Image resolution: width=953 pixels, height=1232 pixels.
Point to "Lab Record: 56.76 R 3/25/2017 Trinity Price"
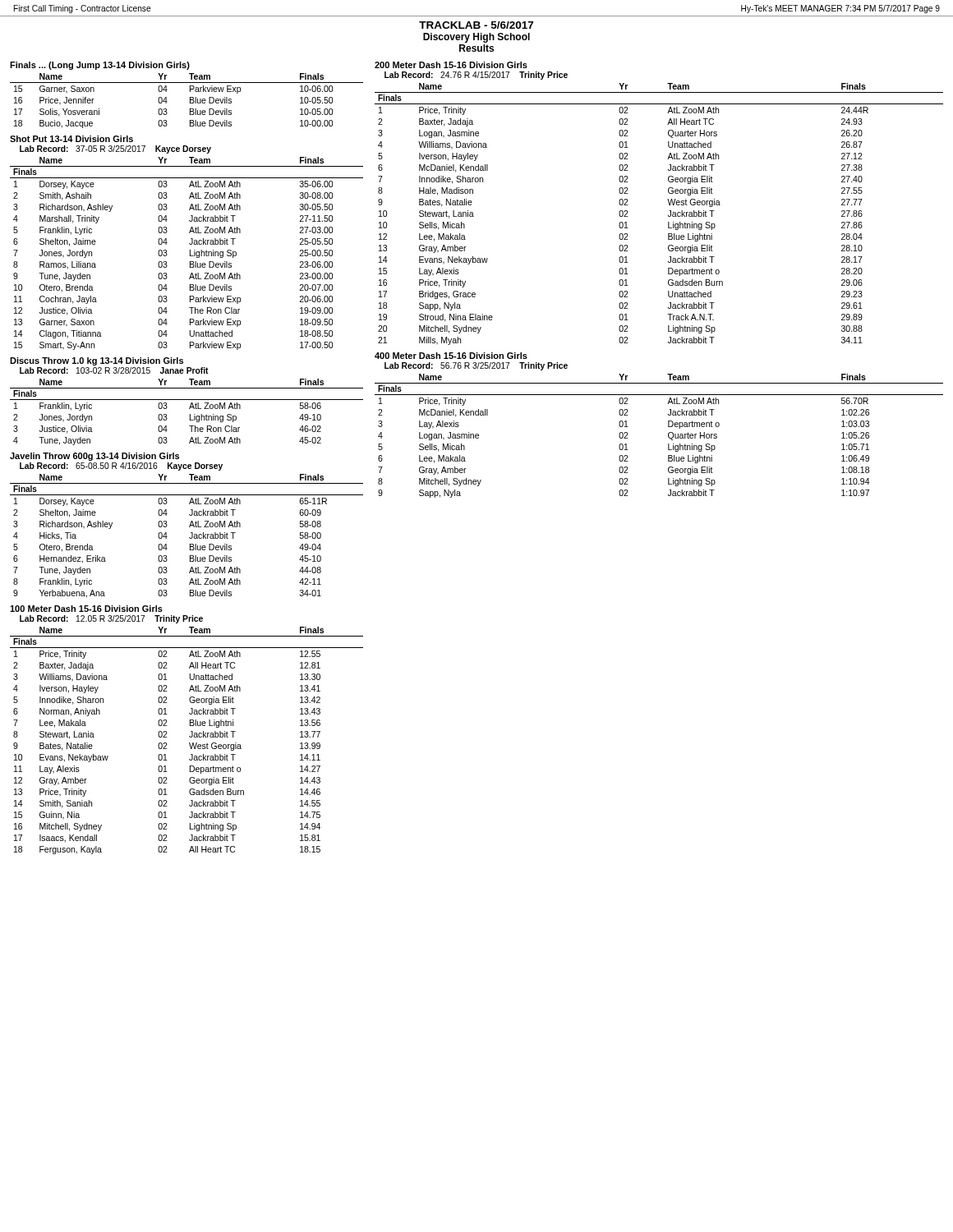(x=471, y=366)
